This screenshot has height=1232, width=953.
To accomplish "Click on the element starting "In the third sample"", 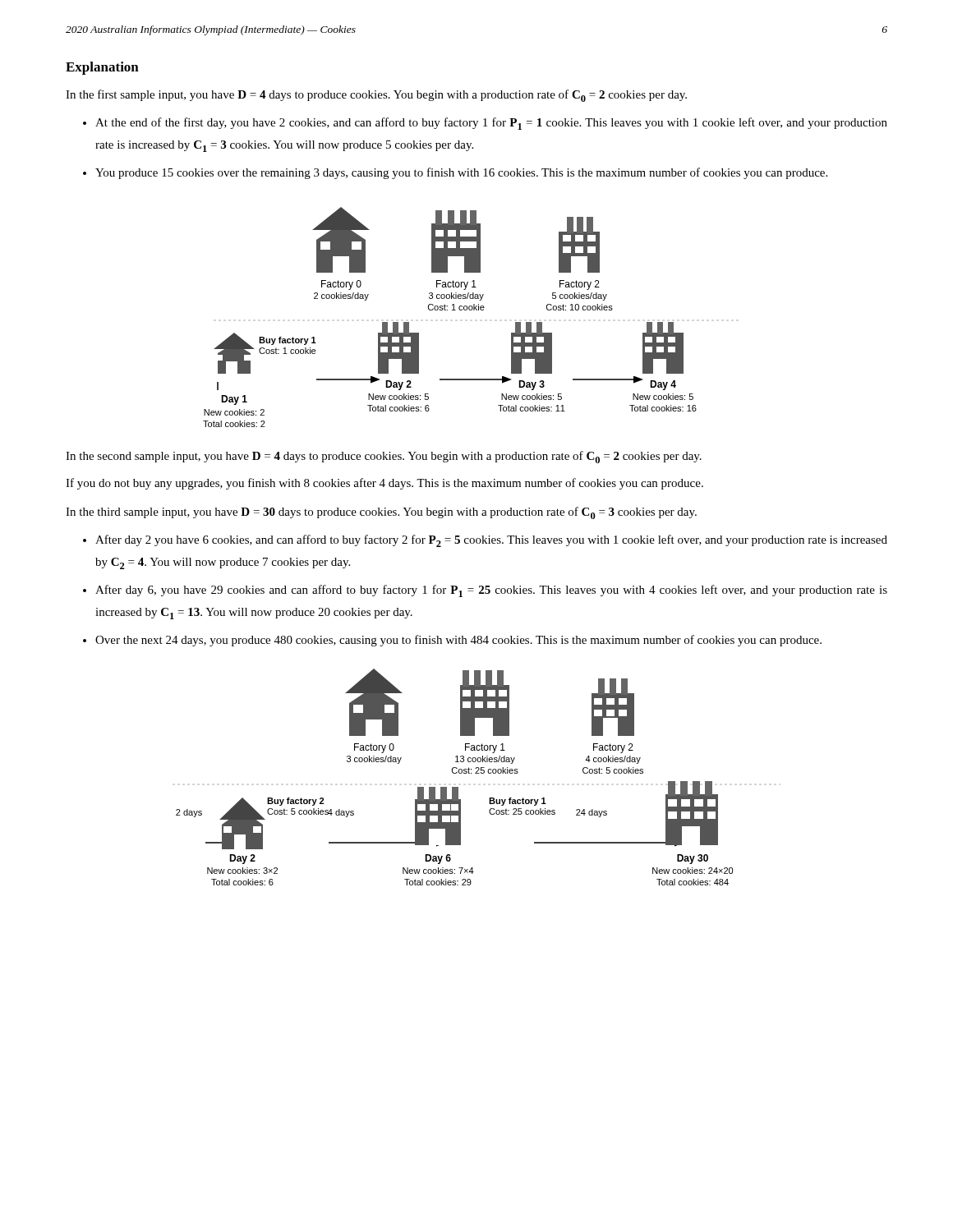I will pos(476,513).
